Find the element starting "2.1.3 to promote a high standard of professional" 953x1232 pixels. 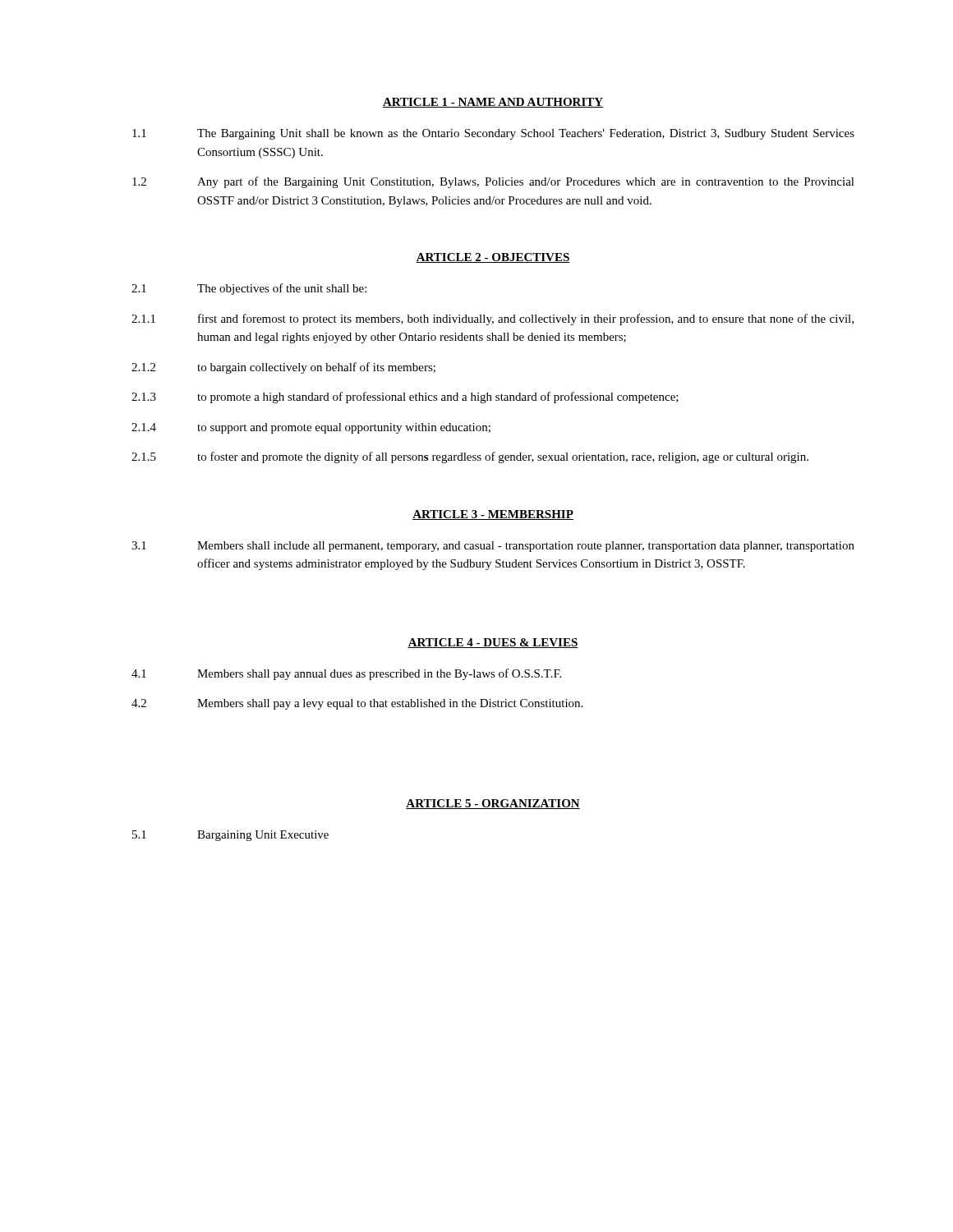tap(493, 397)
